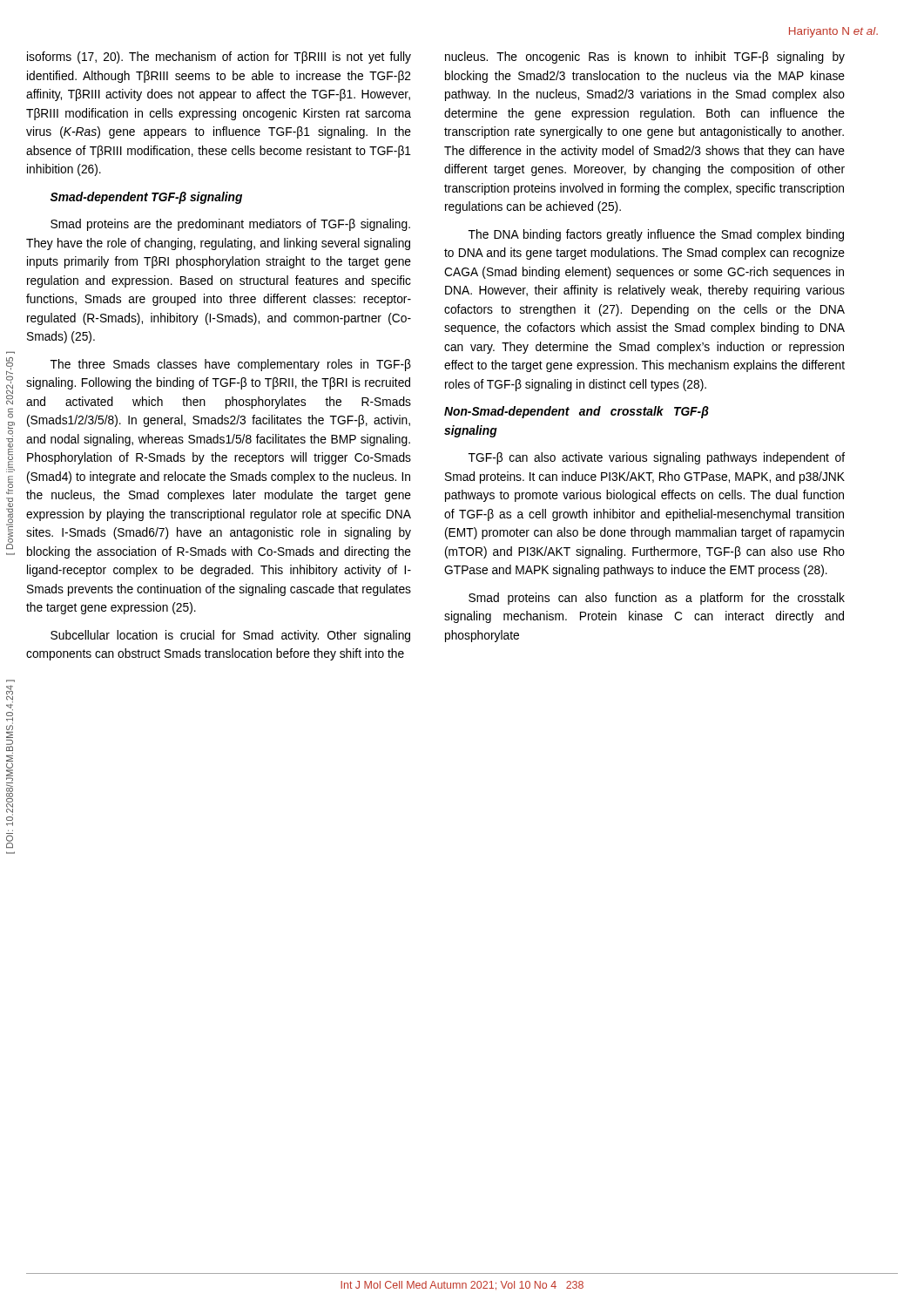Find the element starting "Non-Smad-dependent and crosstalk TGF-βsignaling"
The width and height of the screenshot is (924, 1307).
pos(644,421)
